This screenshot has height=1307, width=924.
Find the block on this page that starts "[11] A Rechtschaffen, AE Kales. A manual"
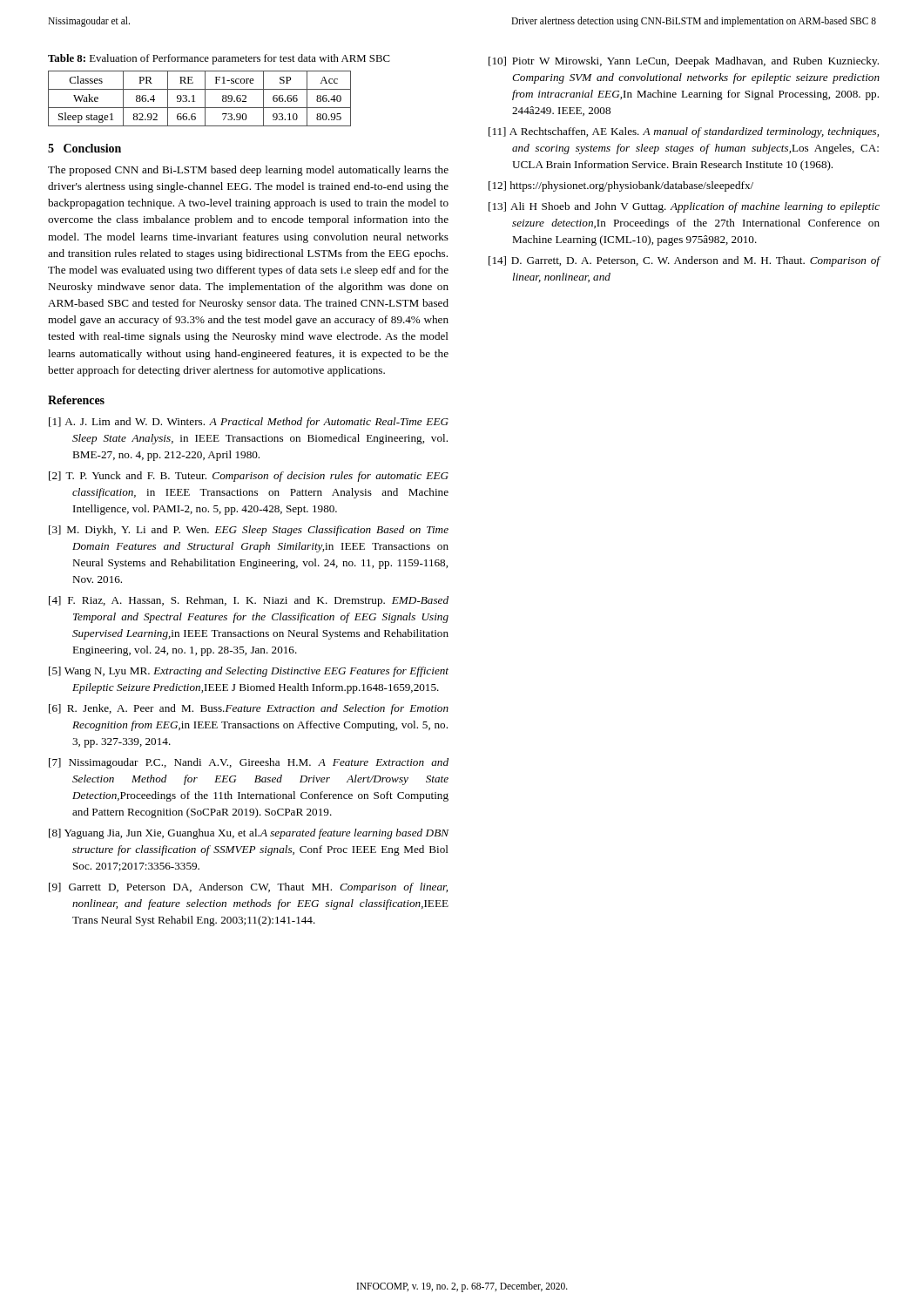point(684,148)
